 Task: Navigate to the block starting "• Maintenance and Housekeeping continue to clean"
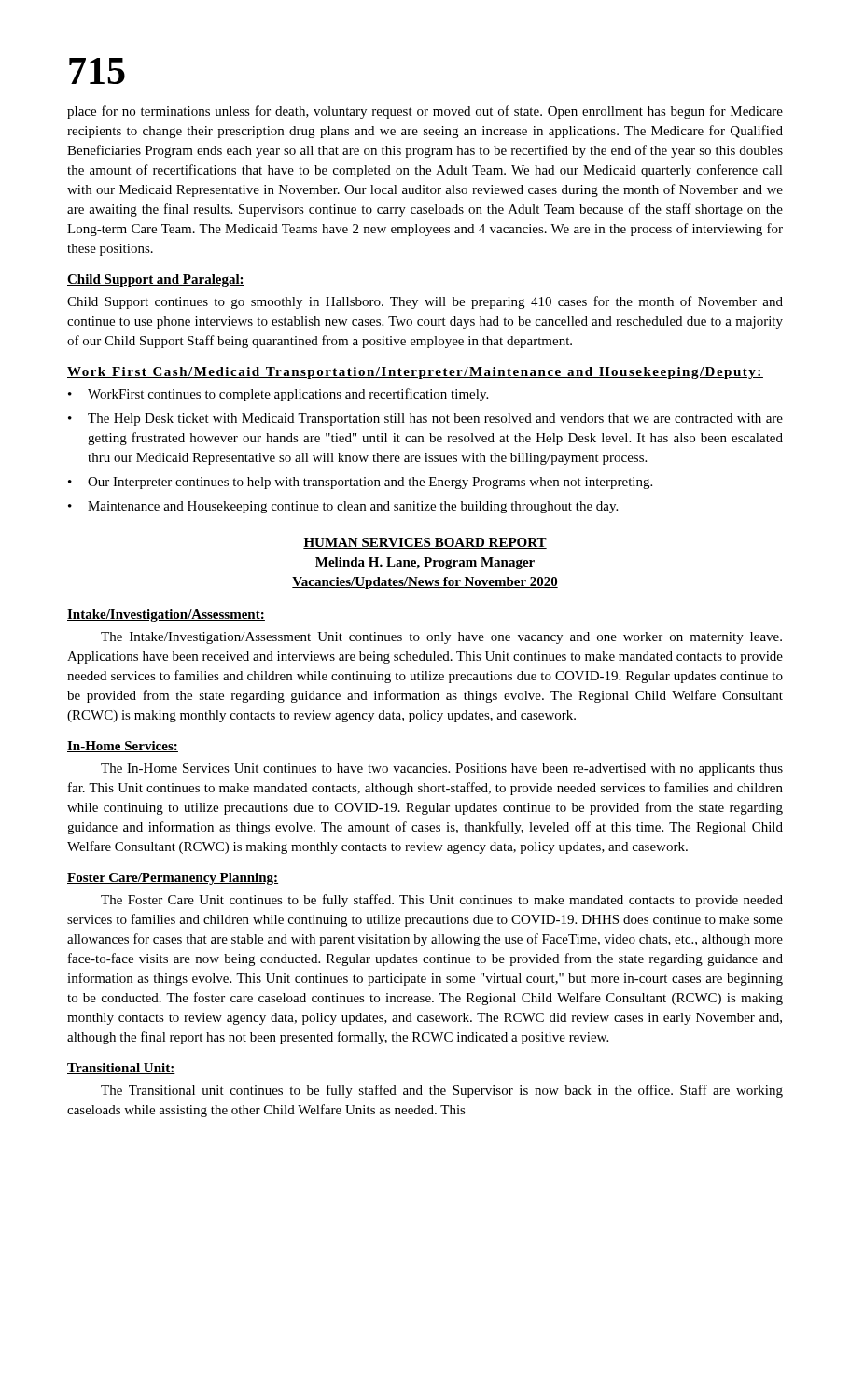click(343, 506)
